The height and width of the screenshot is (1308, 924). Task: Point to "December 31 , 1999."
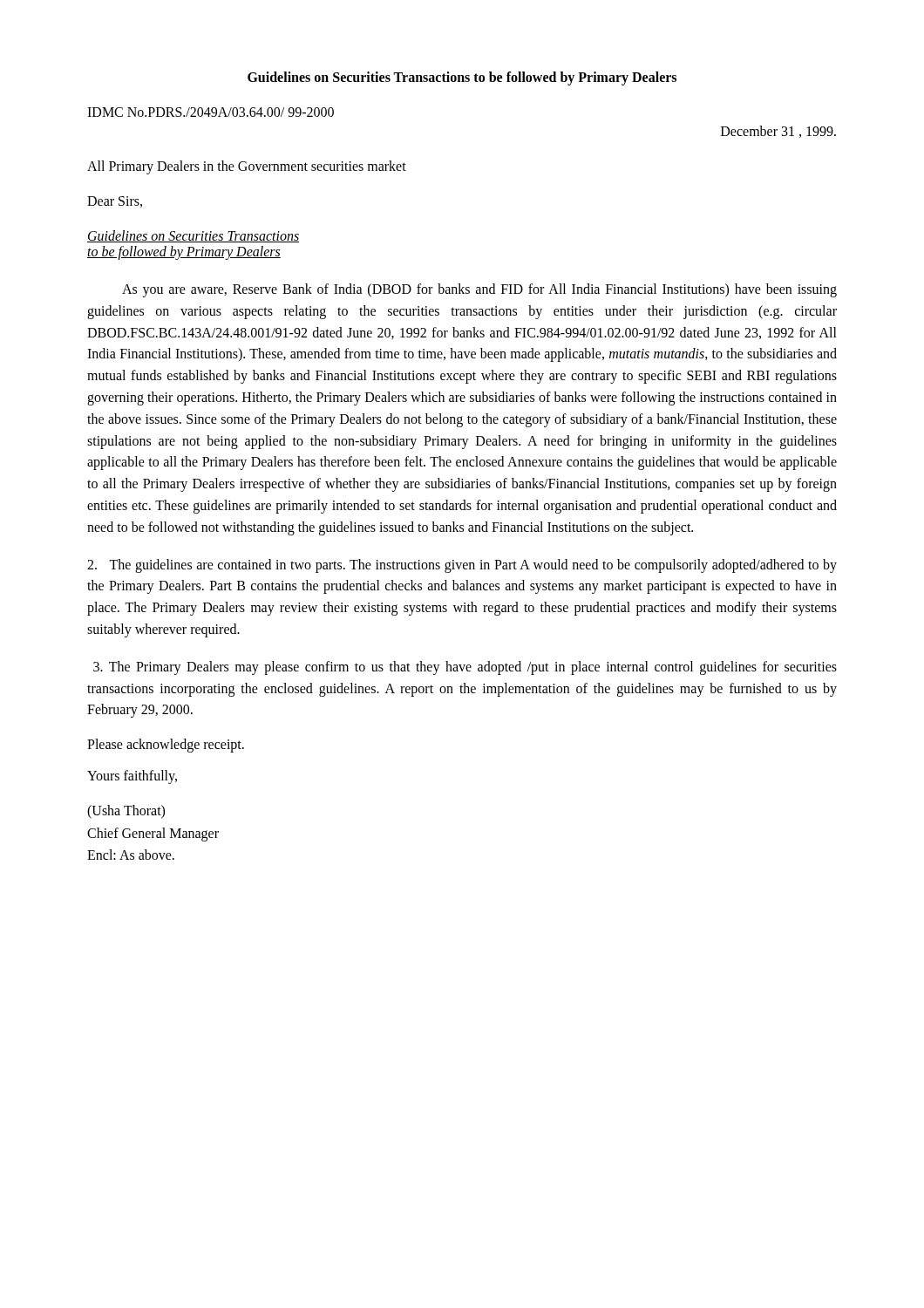[x=779, y=131]
